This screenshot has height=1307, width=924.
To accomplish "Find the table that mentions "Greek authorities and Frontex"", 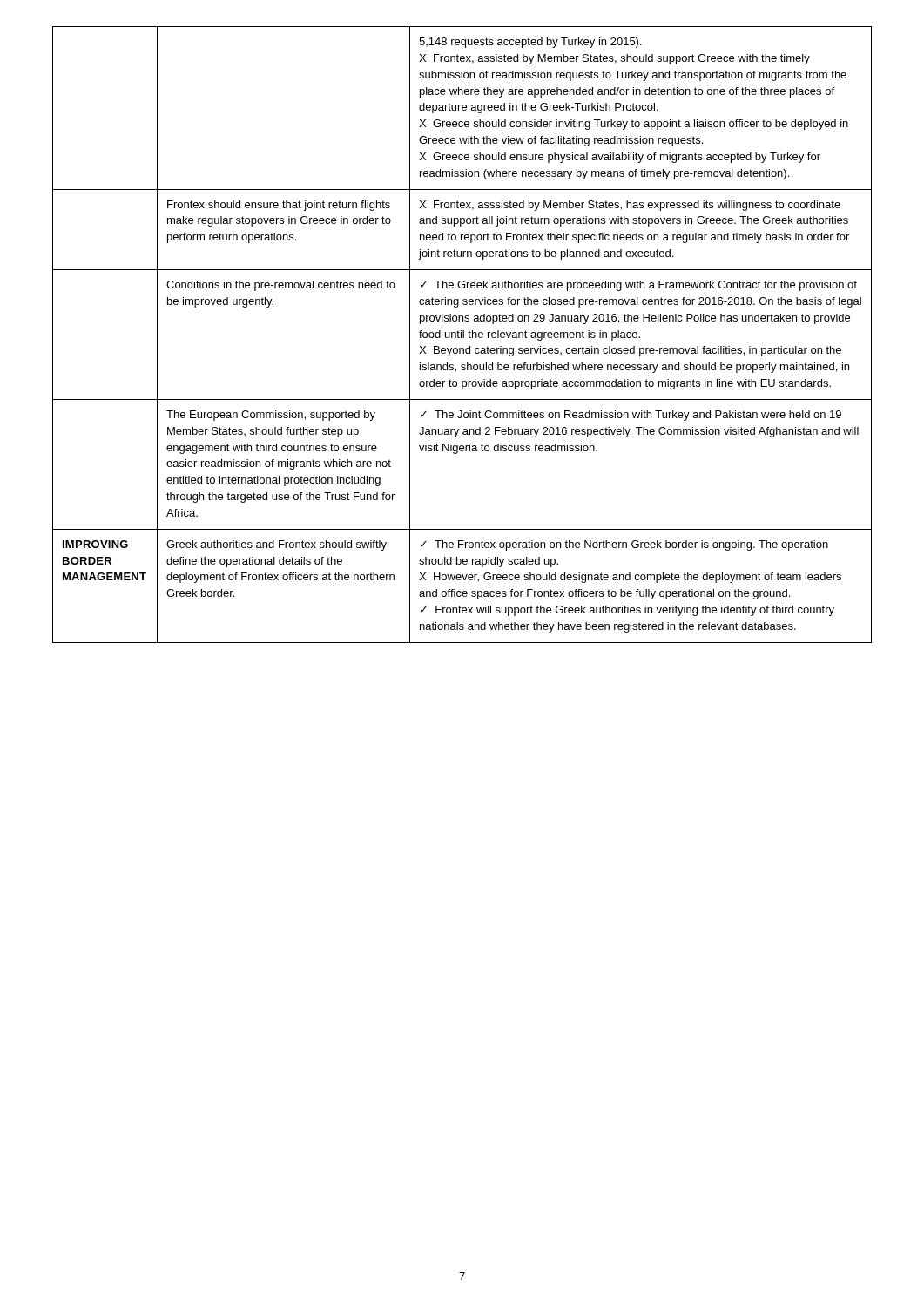I will [462, 335].
